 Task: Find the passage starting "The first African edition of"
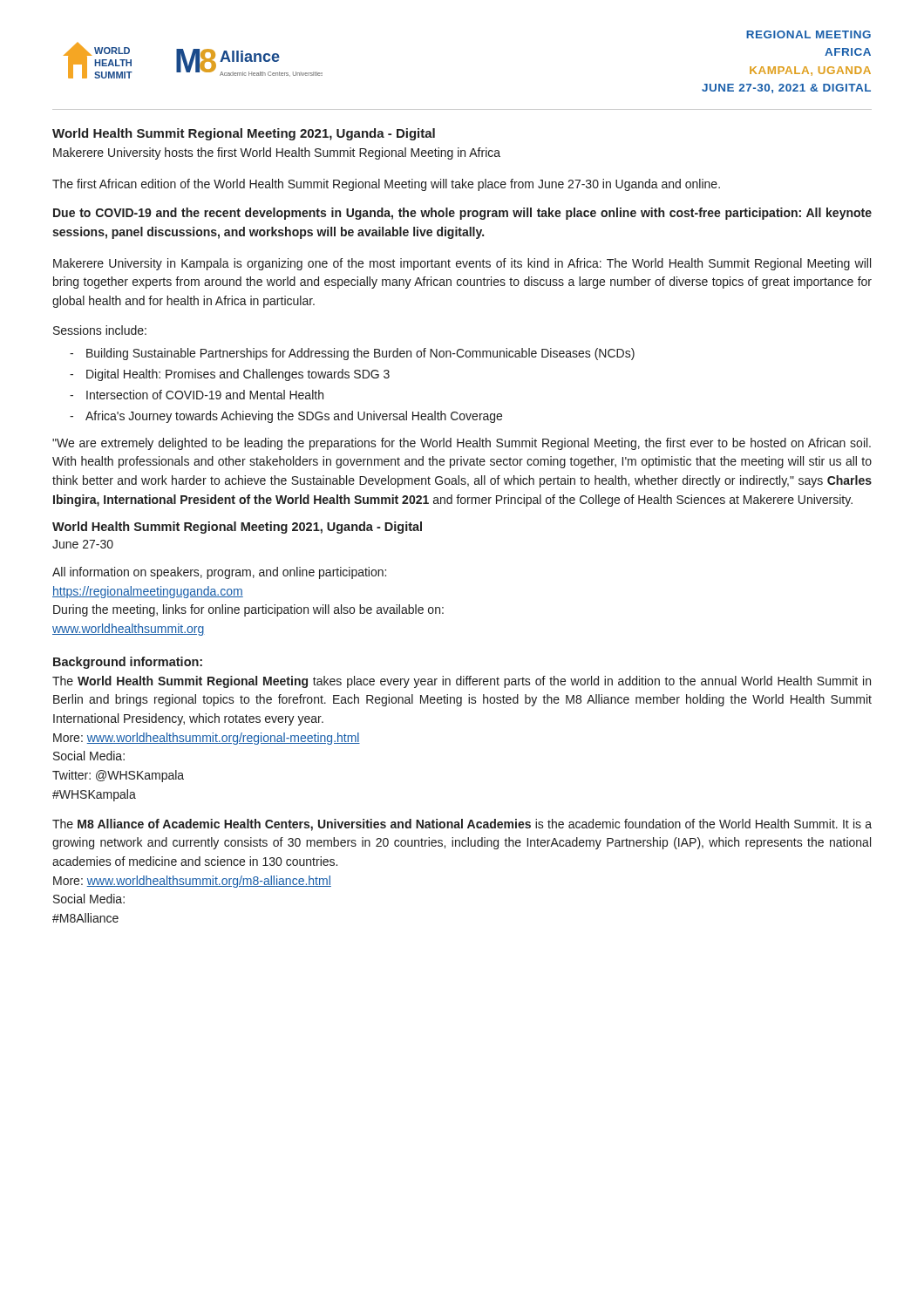(x=387, y=184)
